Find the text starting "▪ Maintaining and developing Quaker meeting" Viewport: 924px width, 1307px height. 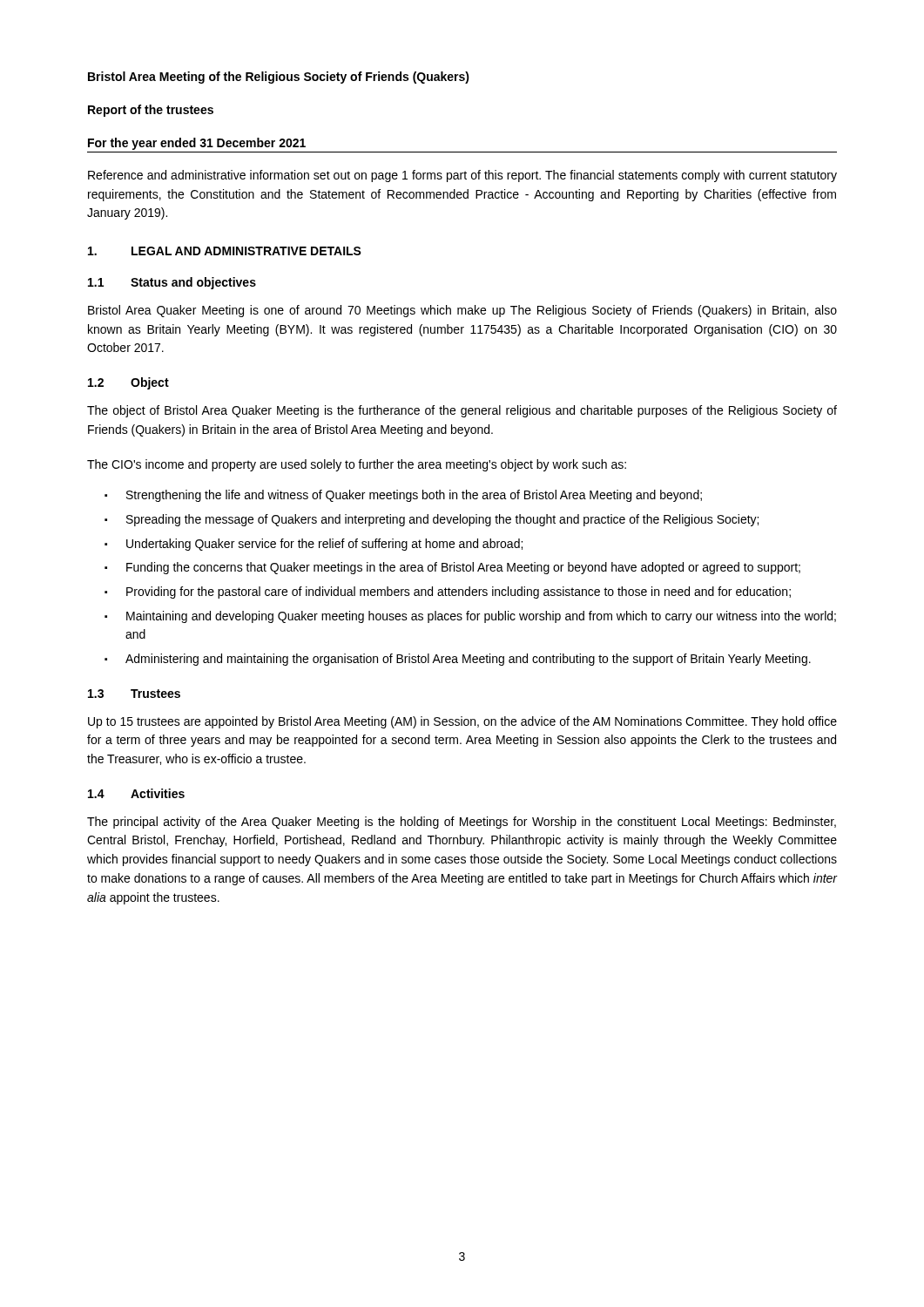click(x=471, y=626)
